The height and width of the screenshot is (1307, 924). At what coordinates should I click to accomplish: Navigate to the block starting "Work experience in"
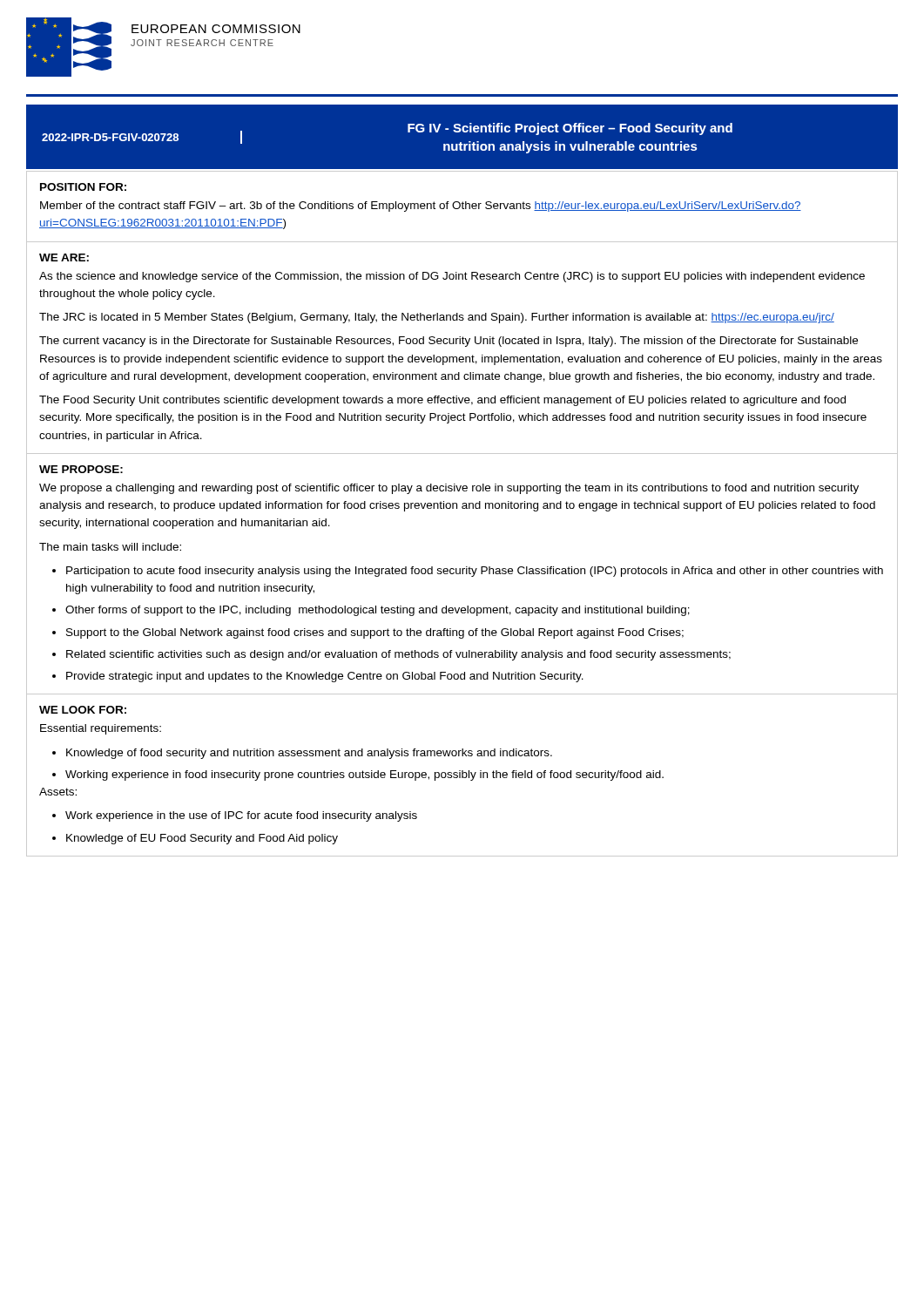pos(241,815)
